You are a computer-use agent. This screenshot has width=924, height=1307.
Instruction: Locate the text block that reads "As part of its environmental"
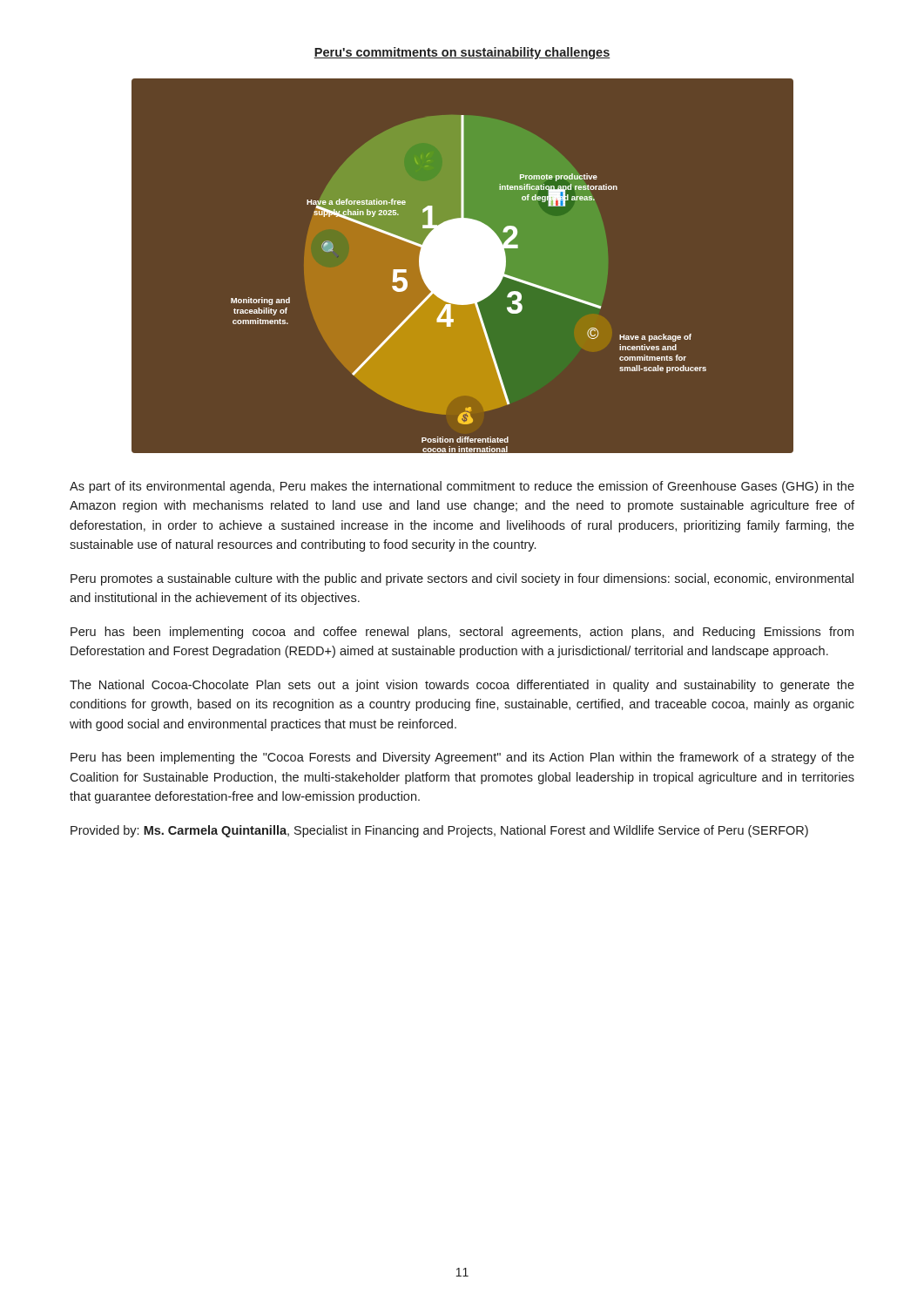tap(462, 516)
